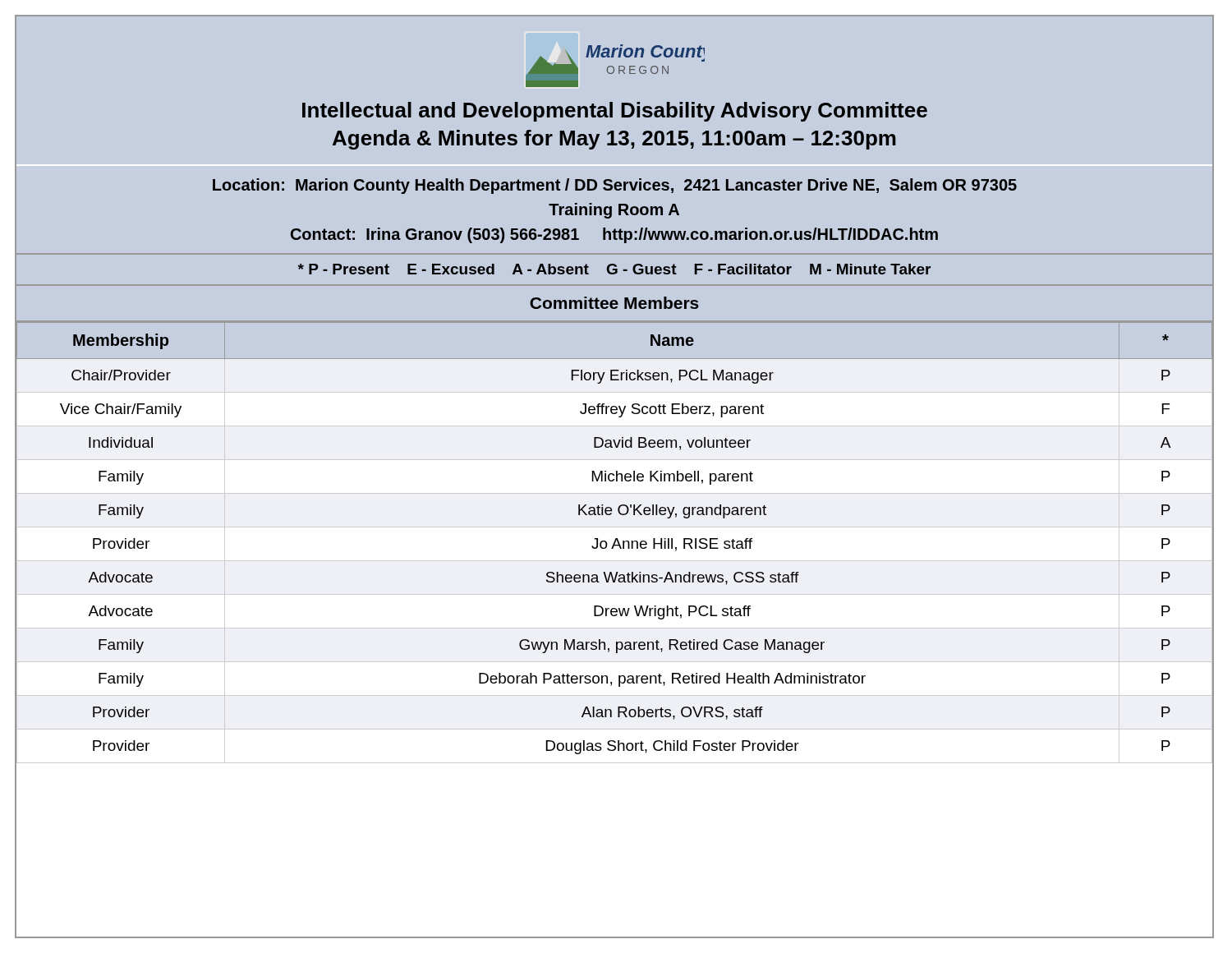Image resolution: width=1232 pixels, height=953 pixels.
Task: Find the section header that says "Committee Members"
Action: point(614,302)
